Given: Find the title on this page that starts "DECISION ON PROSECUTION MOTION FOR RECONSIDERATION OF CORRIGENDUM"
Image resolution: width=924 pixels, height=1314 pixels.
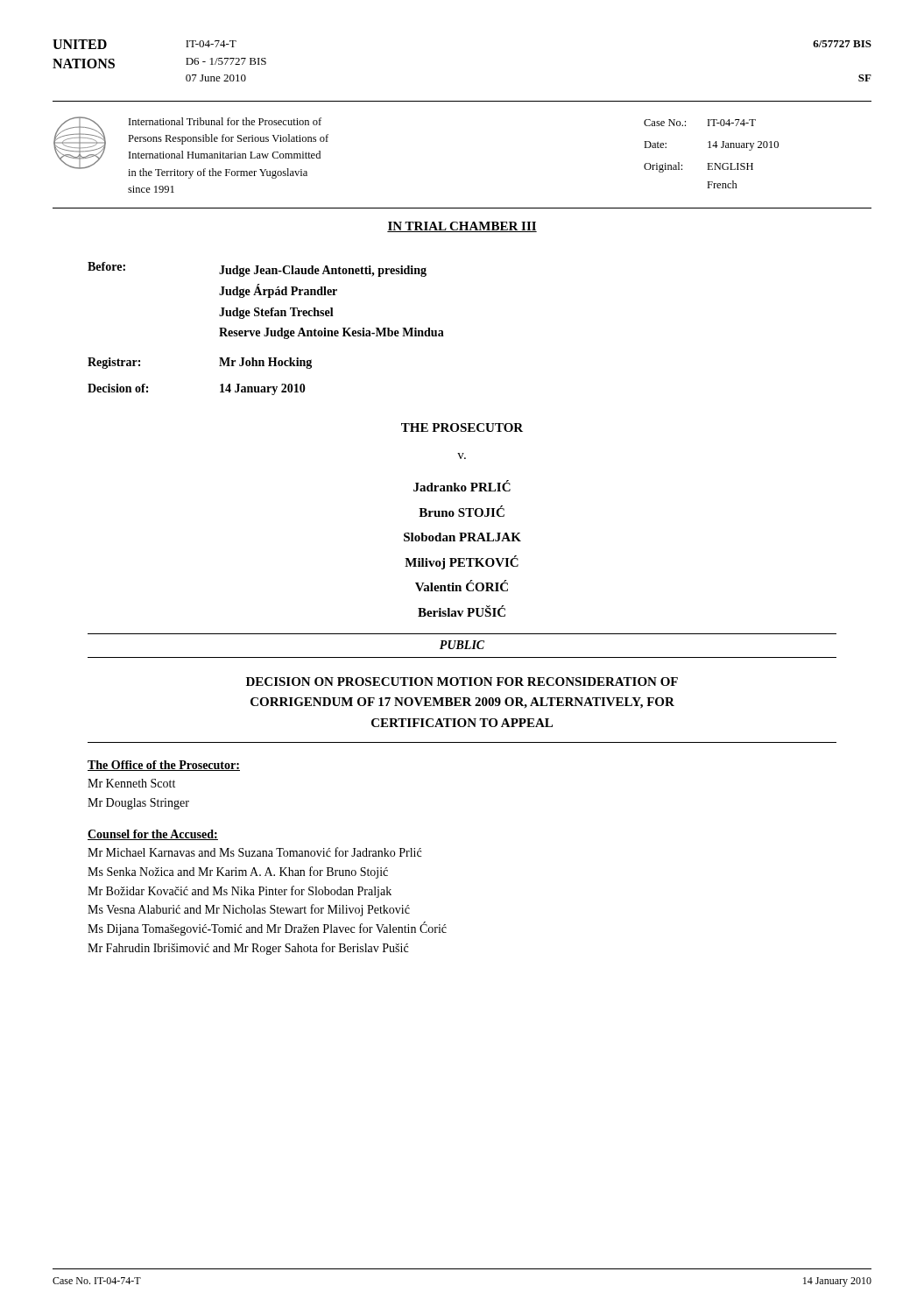Looking at the screenshot, I should click(462, 702).
